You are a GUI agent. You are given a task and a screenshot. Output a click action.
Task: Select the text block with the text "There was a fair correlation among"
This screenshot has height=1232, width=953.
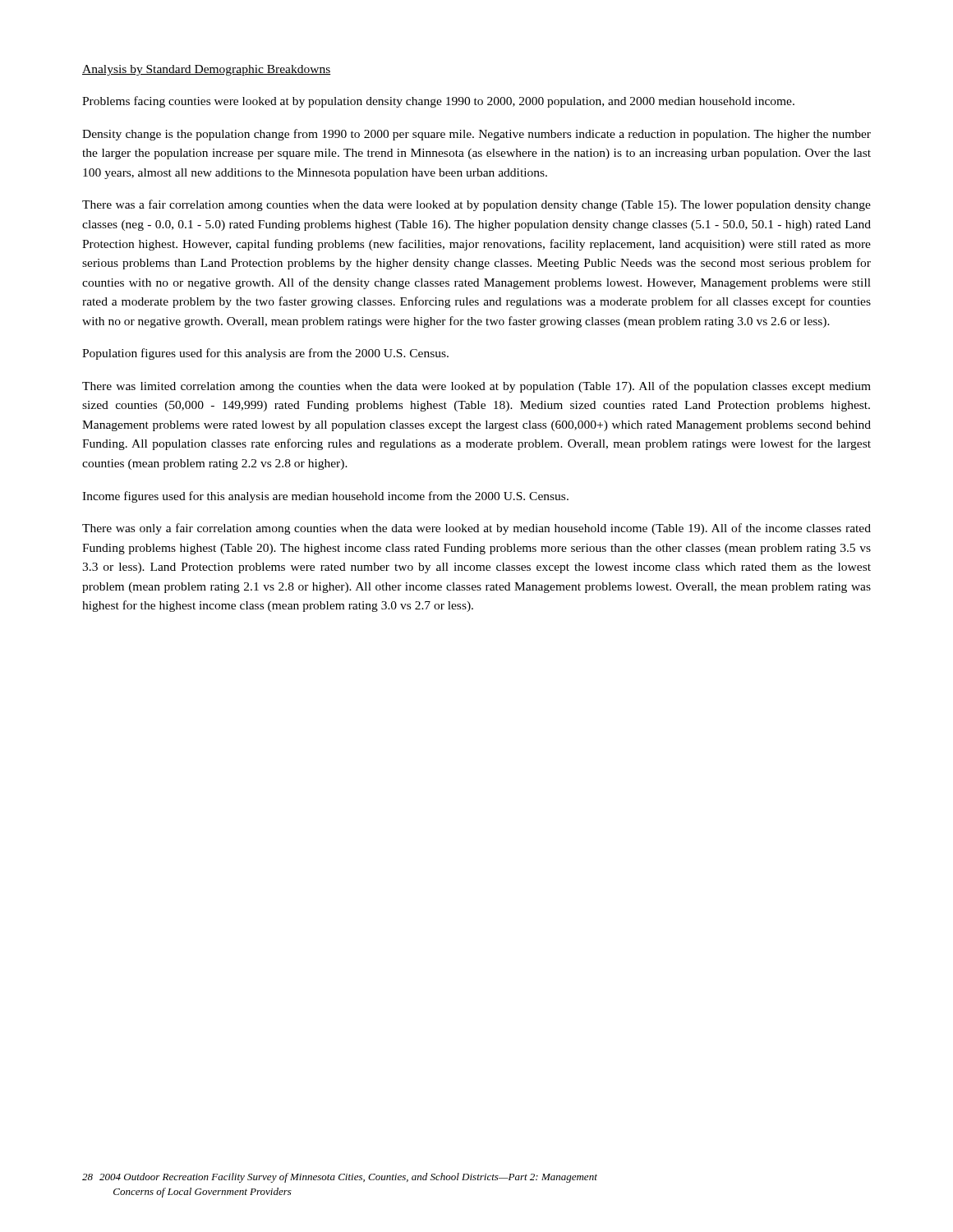point(476,262)
